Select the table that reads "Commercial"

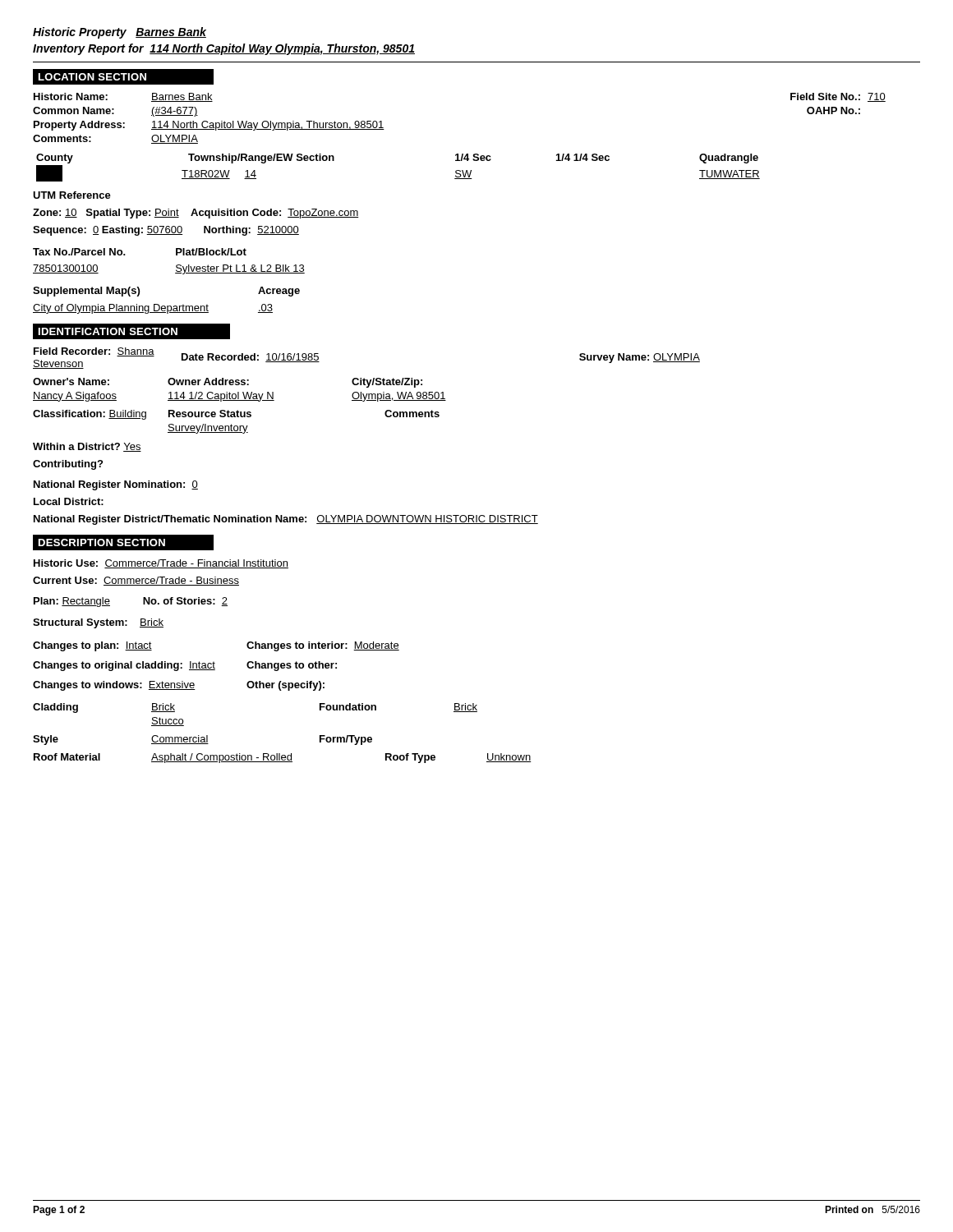(x=476, y=739)
